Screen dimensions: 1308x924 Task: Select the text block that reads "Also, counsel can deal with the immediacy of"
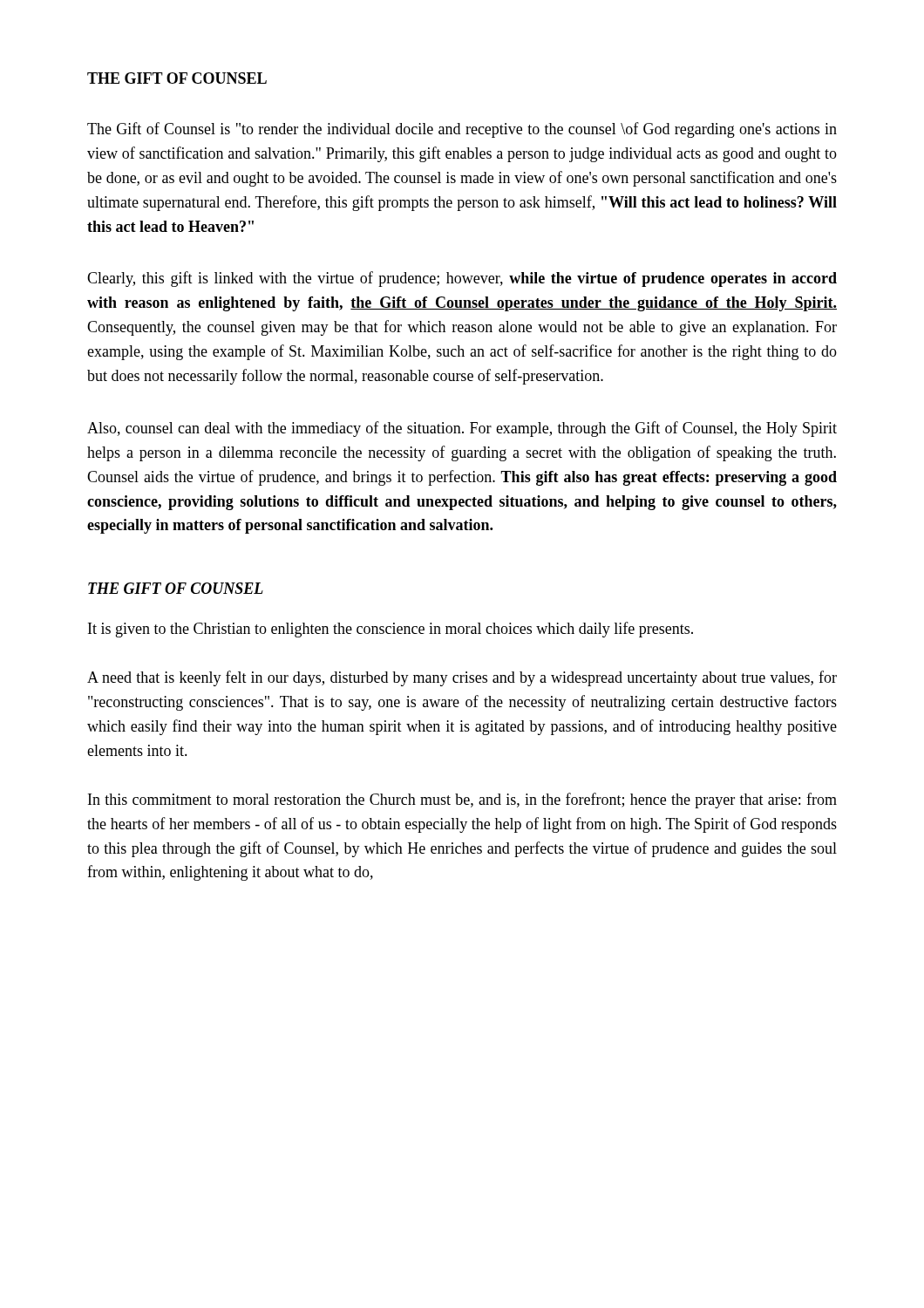click(x=462, y=477)
